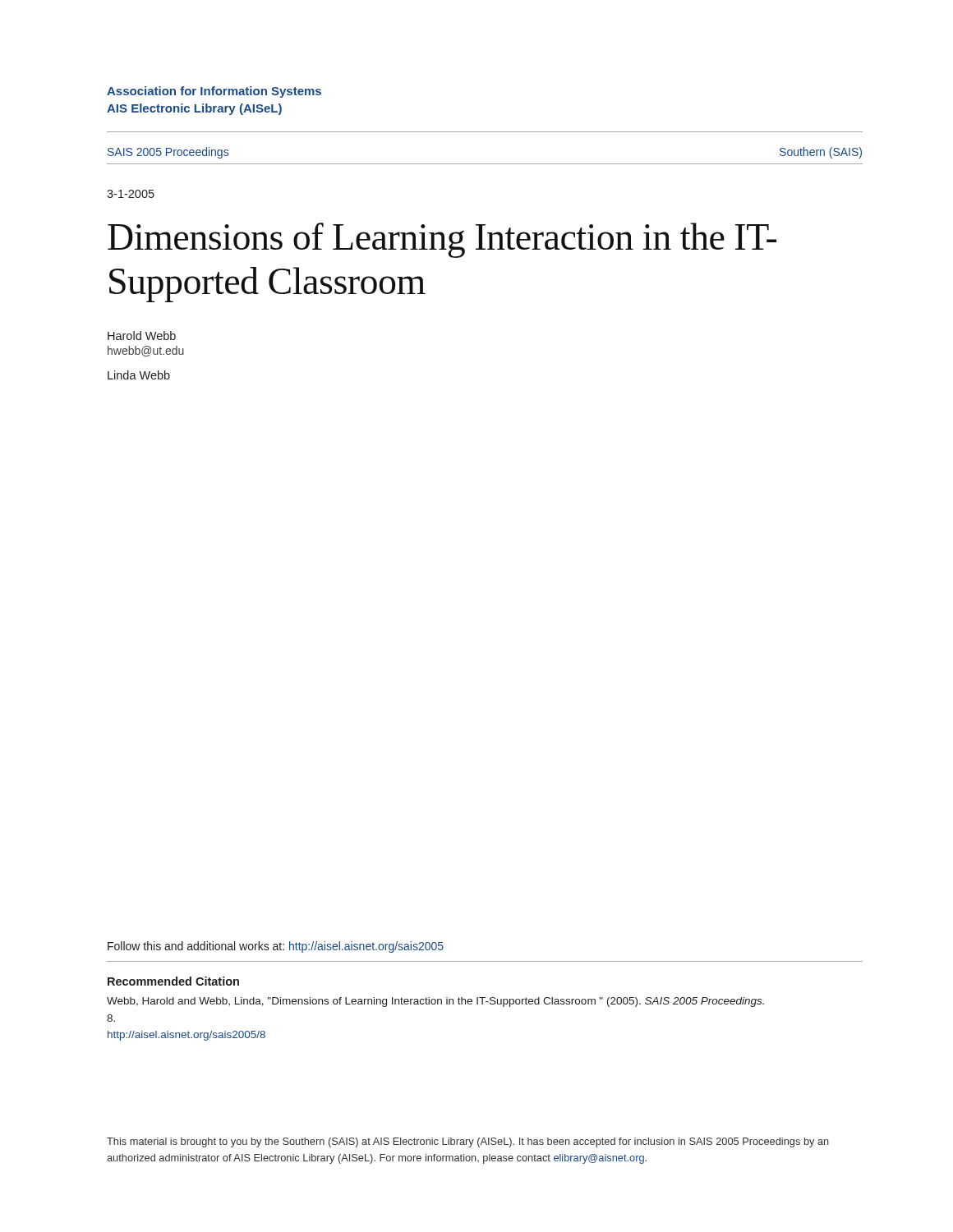This screenshot has width=953, height=1232.
Task: Where does it say "SAIS 2005 Proceedings"?
Action: pyautogui.click(x=168, y=152)
